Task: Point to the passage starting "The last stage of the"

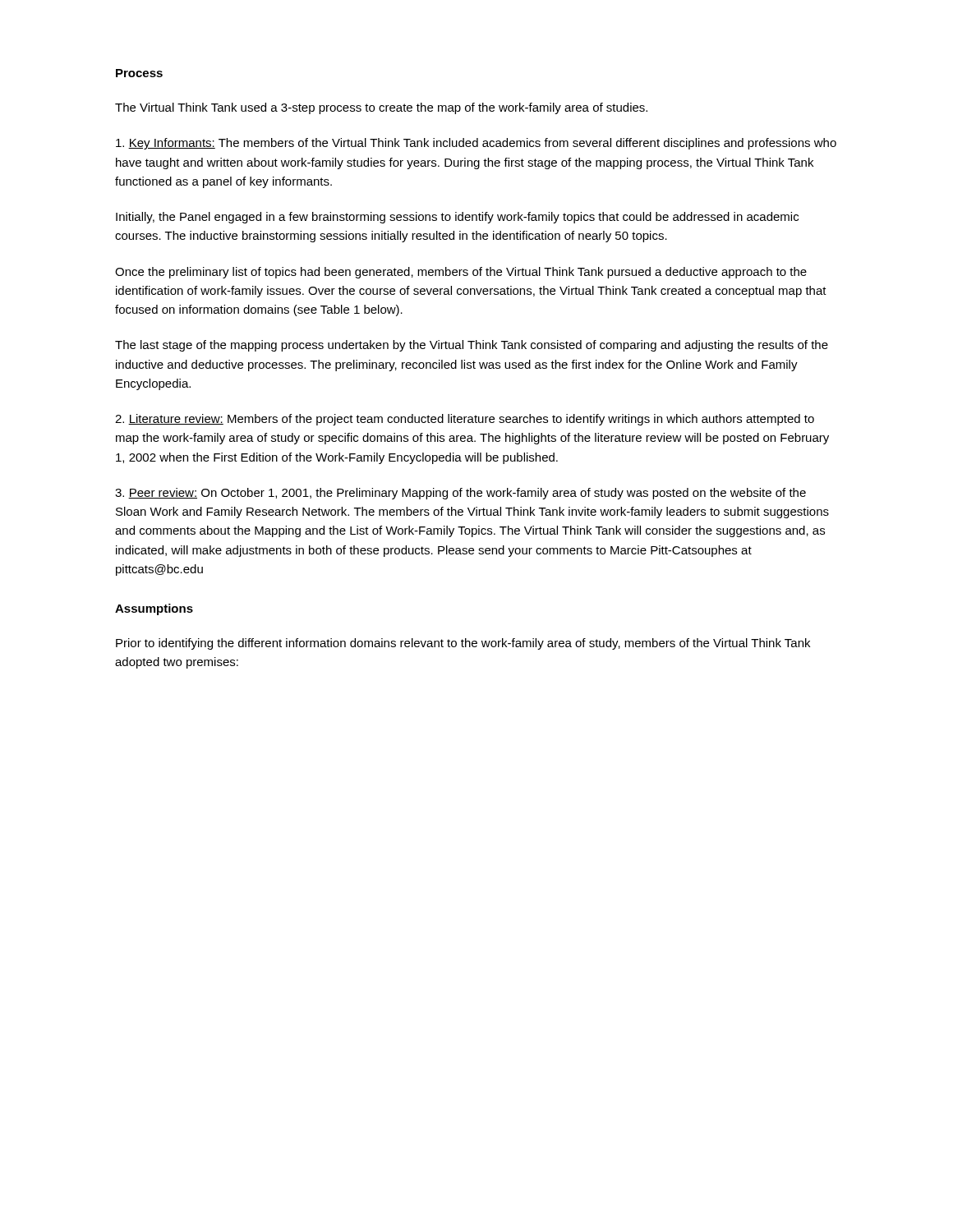Action: (x=472, y=364)
